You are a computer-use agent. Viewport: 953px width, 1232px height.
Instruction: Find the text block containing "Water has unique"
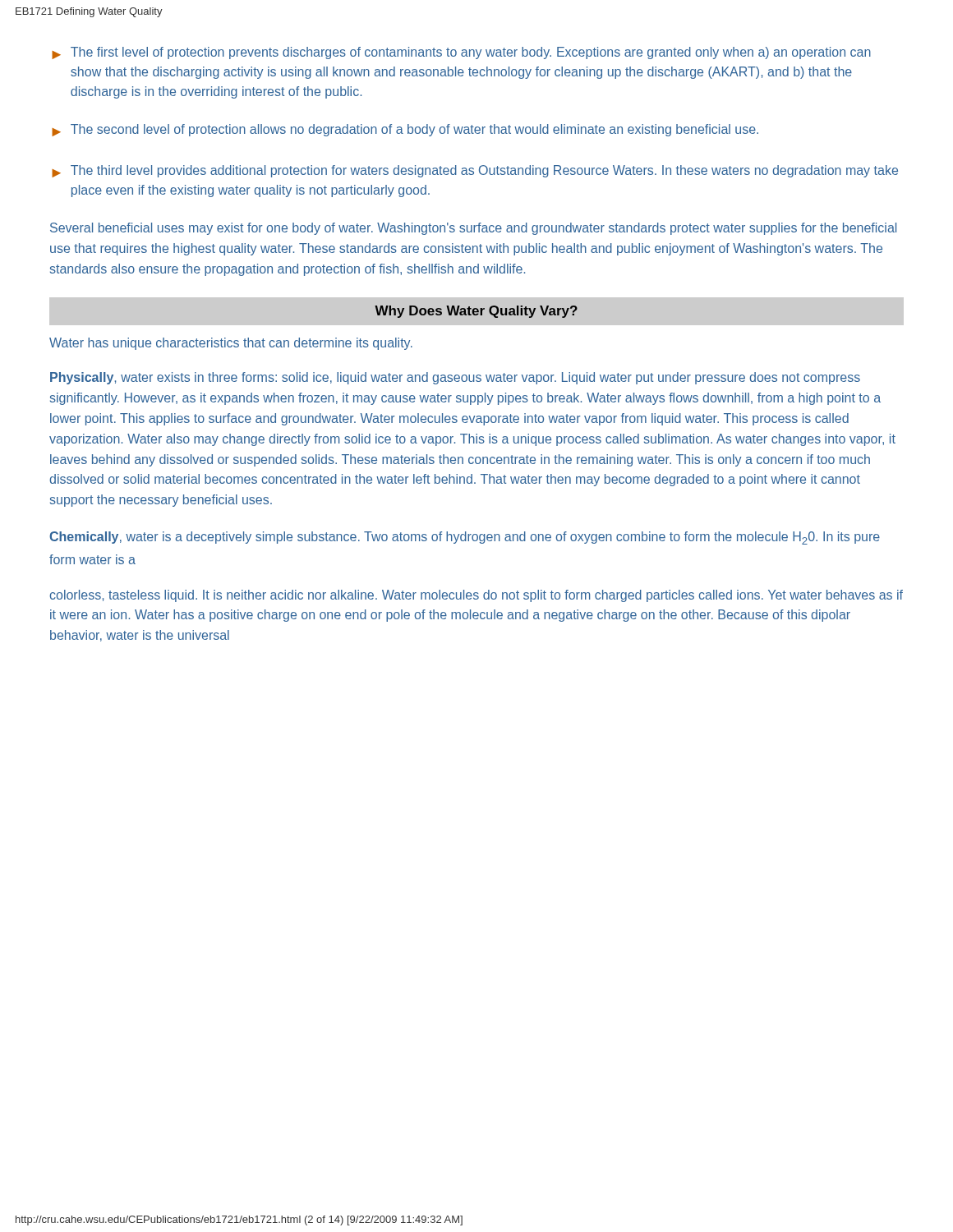231,343
